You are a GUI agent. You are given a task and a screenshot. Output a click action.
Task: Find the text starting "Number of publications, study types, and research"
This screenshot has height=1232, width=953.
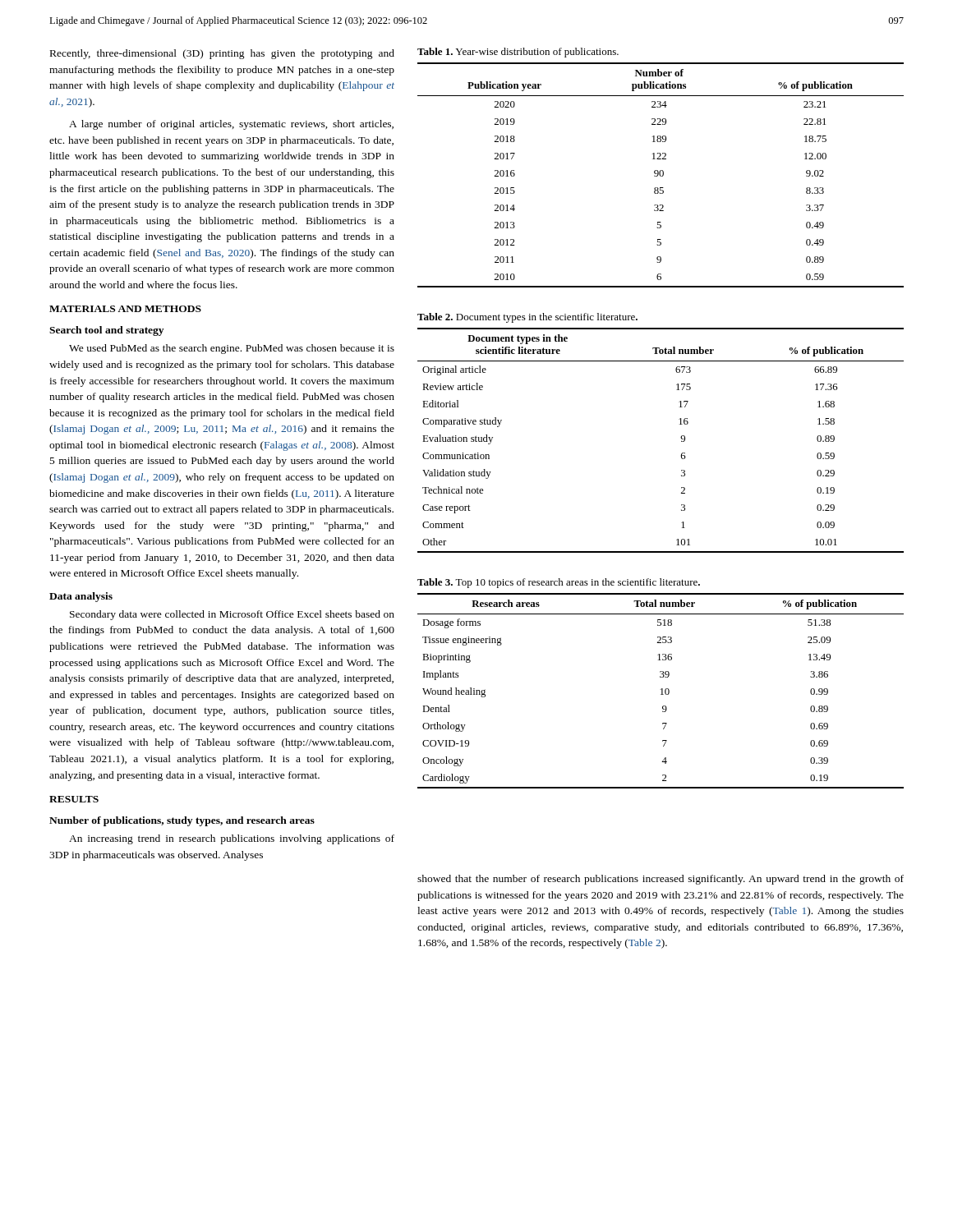(x=182, y=820)
